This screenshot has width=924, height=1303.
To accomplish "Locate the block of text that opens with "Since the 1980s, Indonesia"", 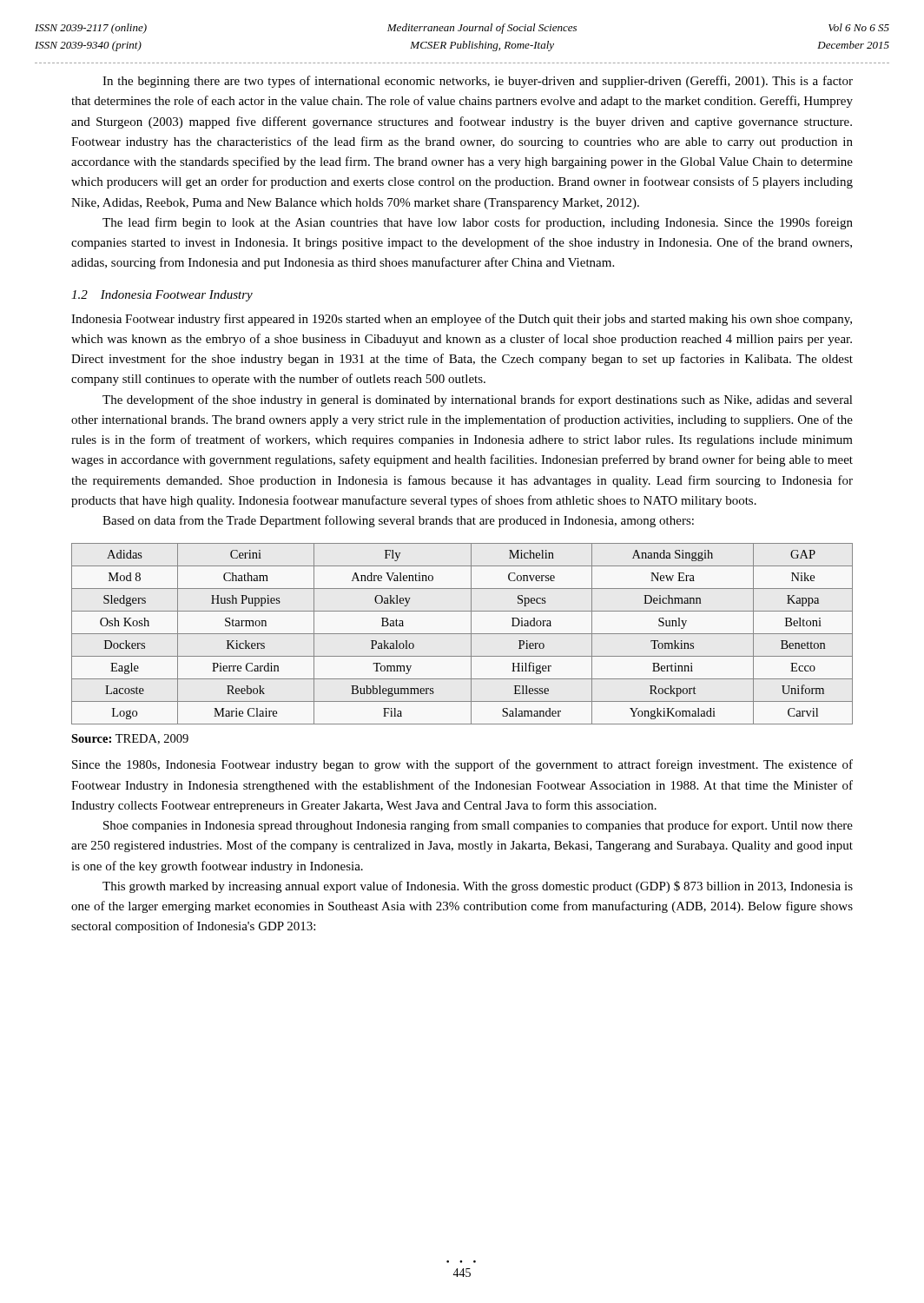I will click(462, 846).
